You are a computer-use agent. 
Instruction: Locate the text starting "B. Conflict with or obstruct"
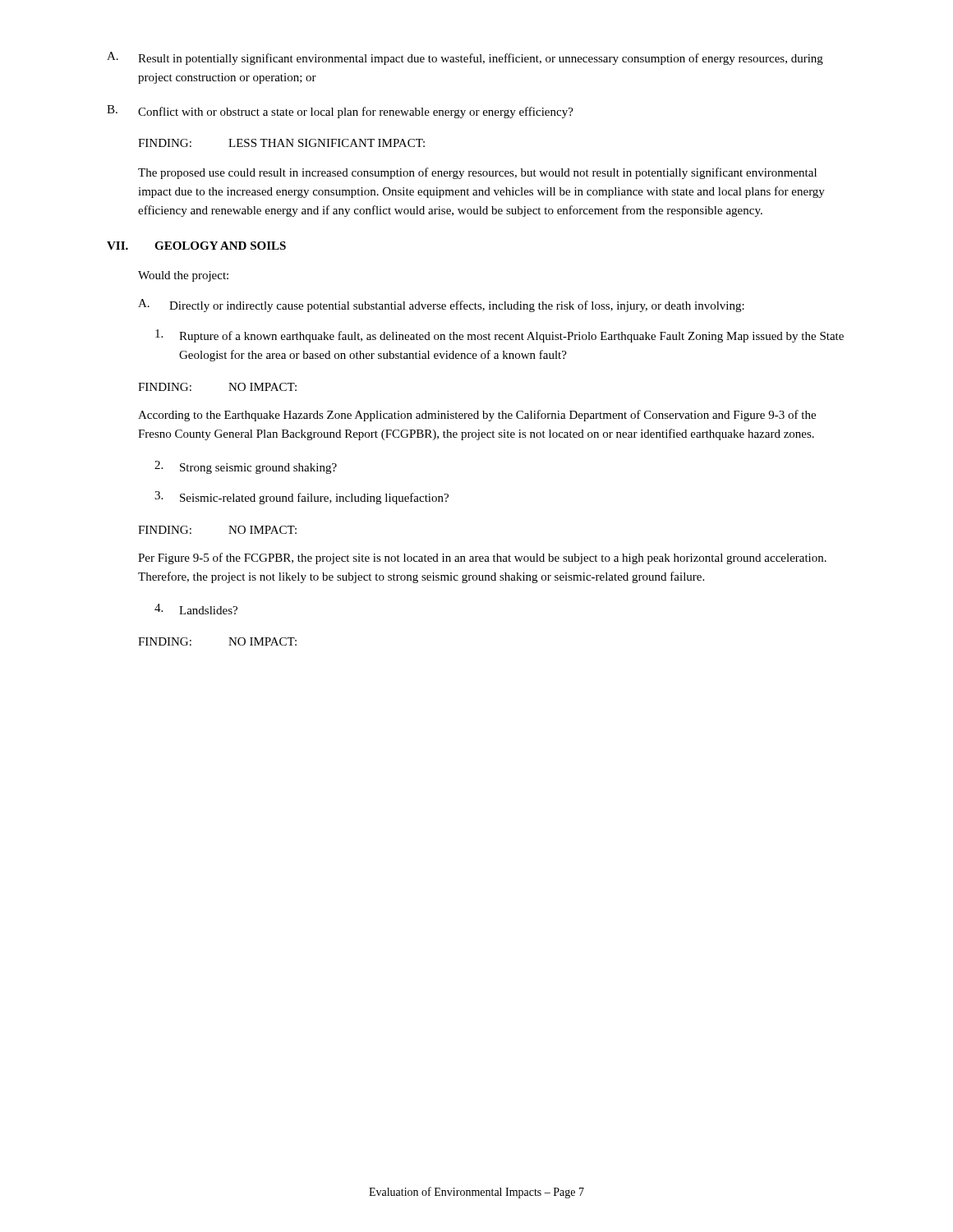tap(340, 112)
